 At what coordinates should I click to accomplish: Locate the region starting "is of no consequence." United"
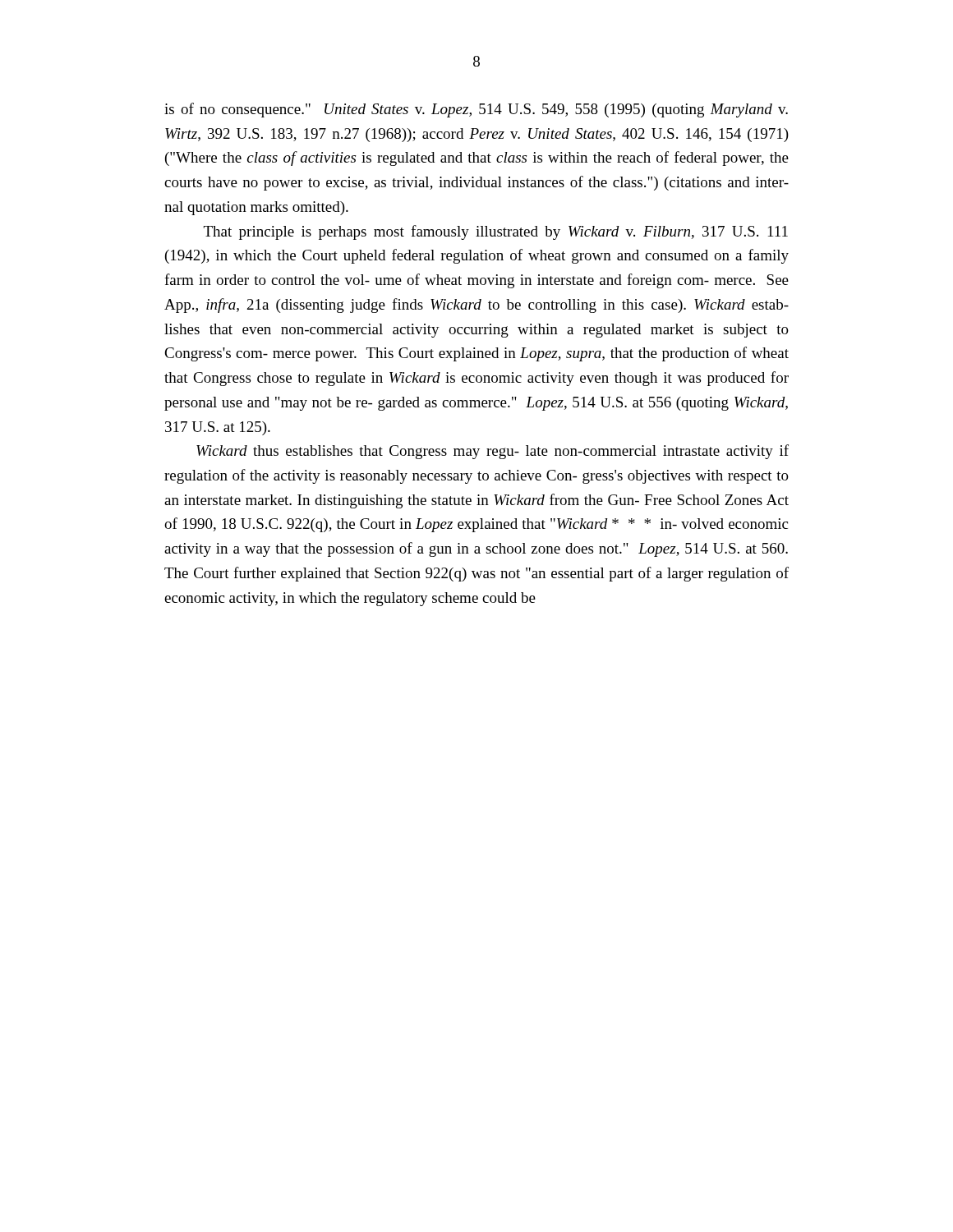(x=476, y=353)
